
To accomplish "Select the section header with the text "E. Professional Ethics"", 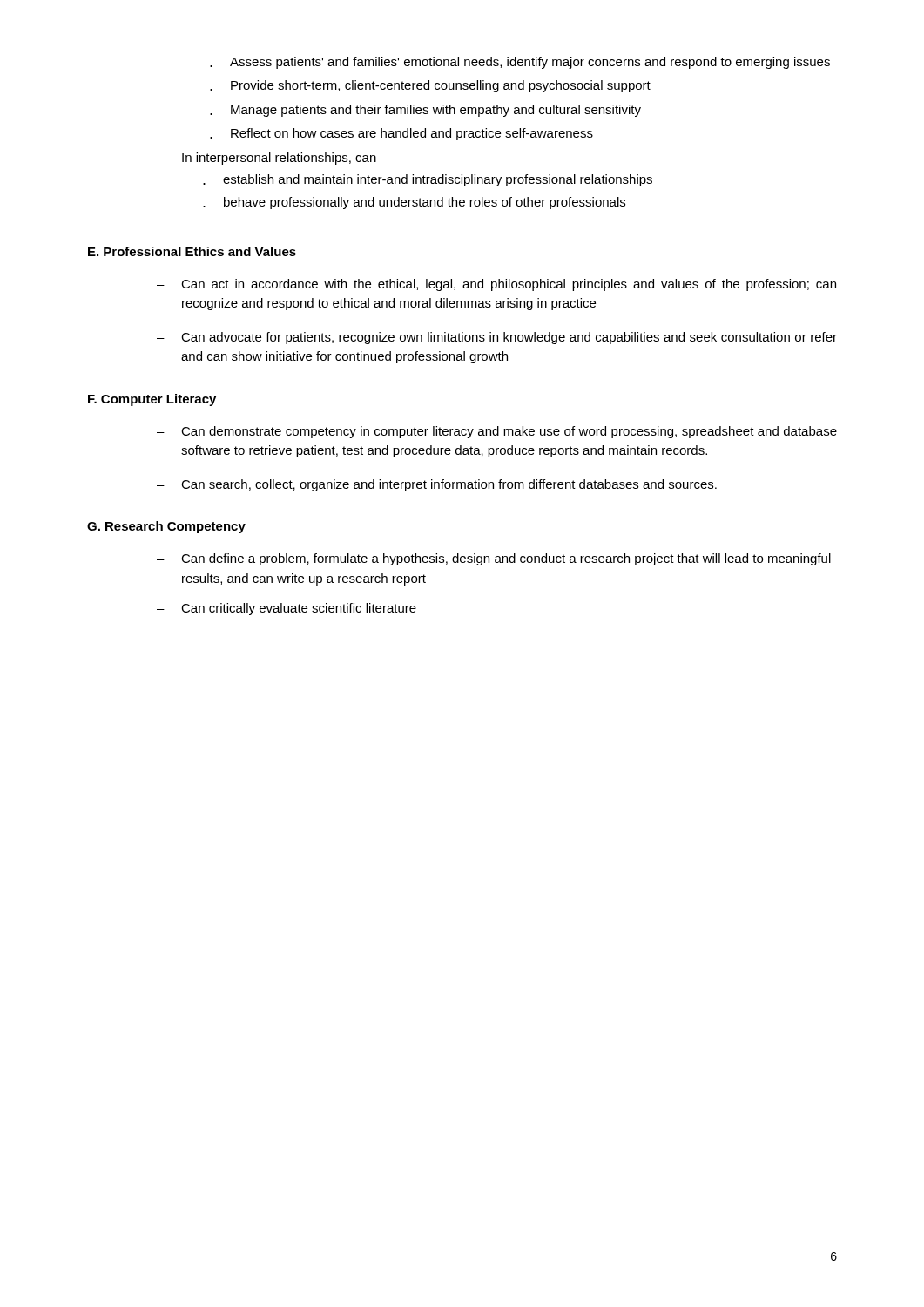I will (192, 251).
